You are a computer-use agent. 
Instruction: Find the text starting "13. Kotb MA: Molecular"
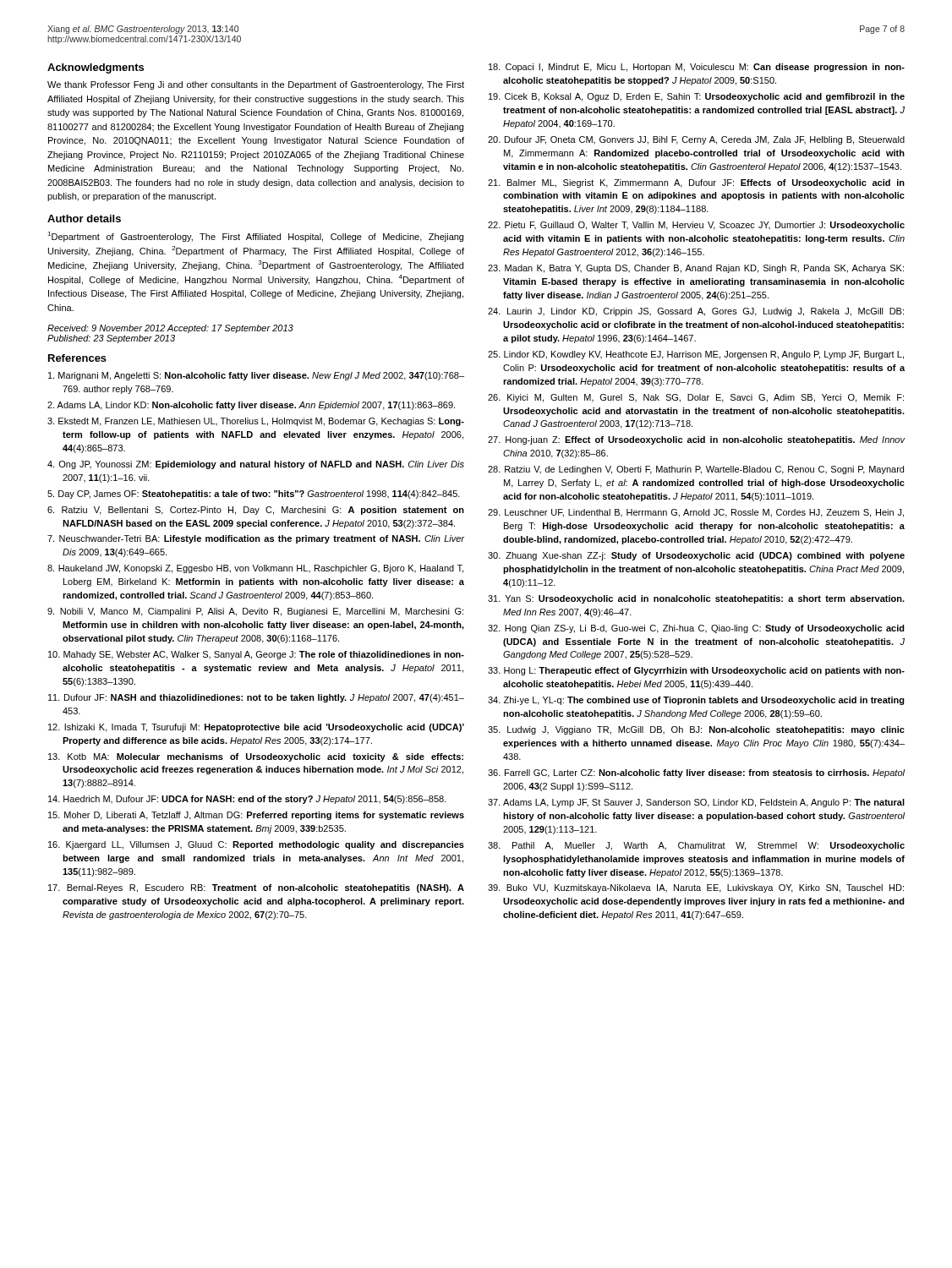click(256, 770)
